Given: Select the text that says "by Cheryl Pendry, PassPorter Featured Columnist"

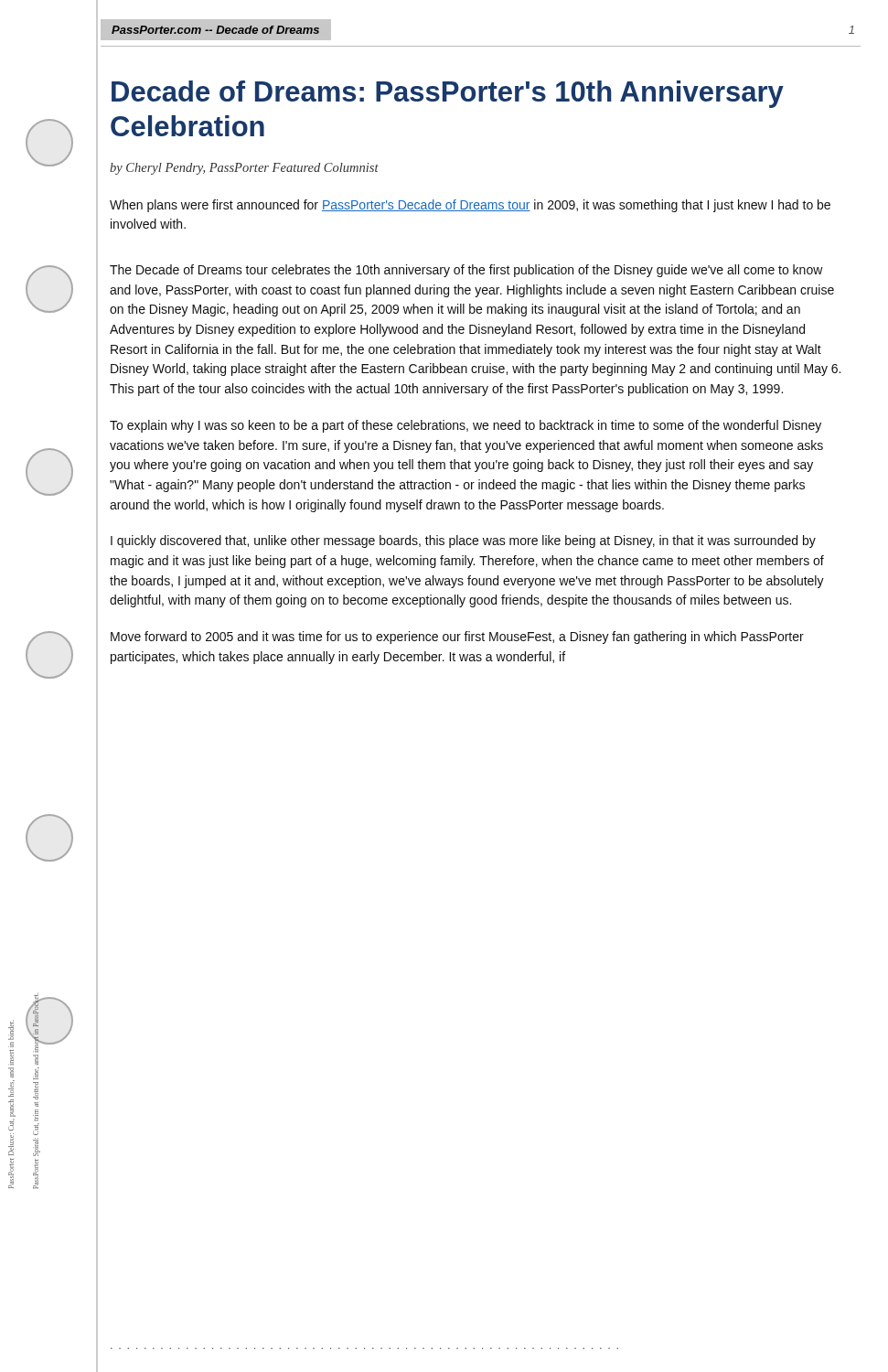Looking at the screenshot, I should (x=244, y=167).
